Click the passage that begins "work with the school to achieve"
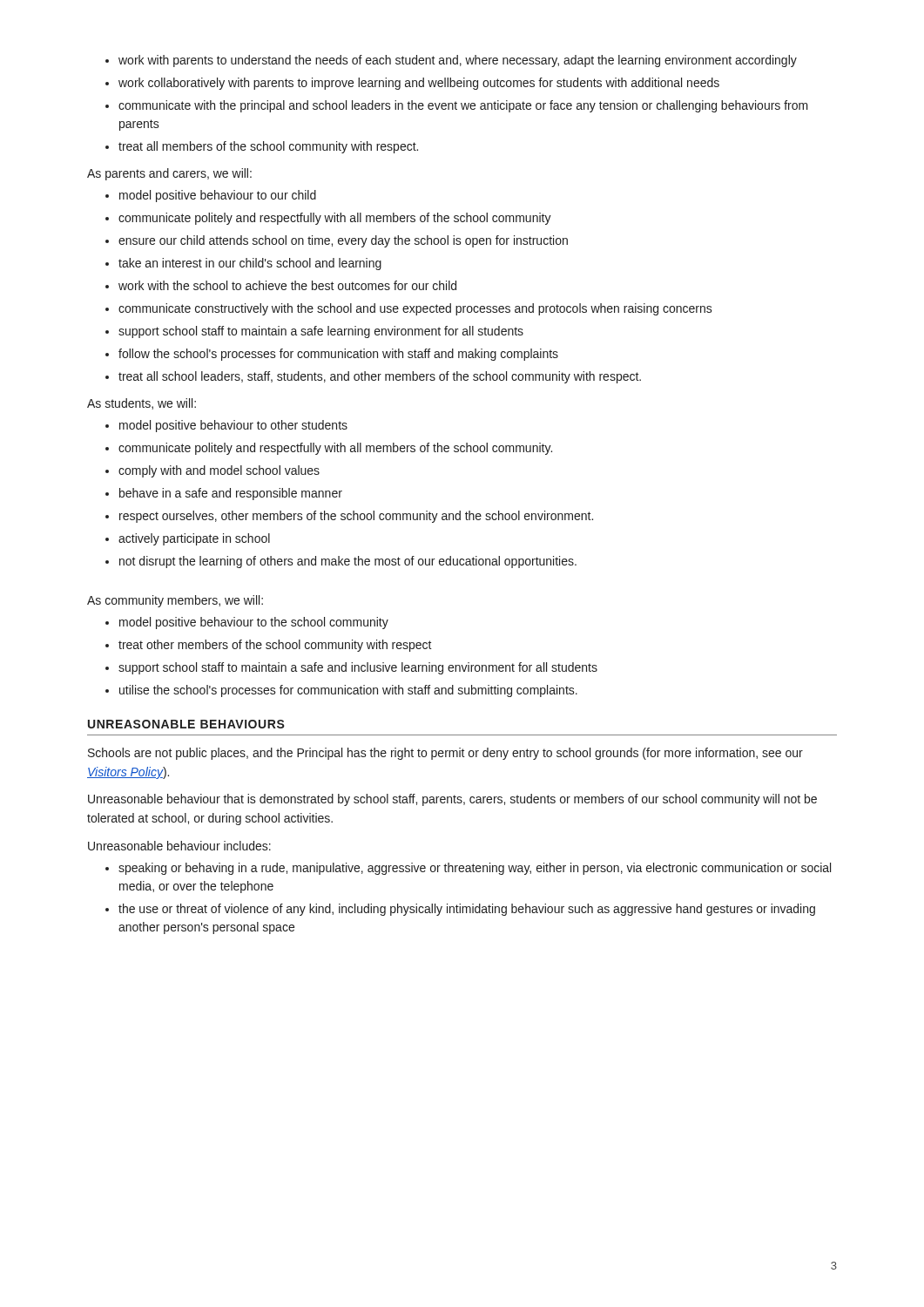 tap(288, 286)
